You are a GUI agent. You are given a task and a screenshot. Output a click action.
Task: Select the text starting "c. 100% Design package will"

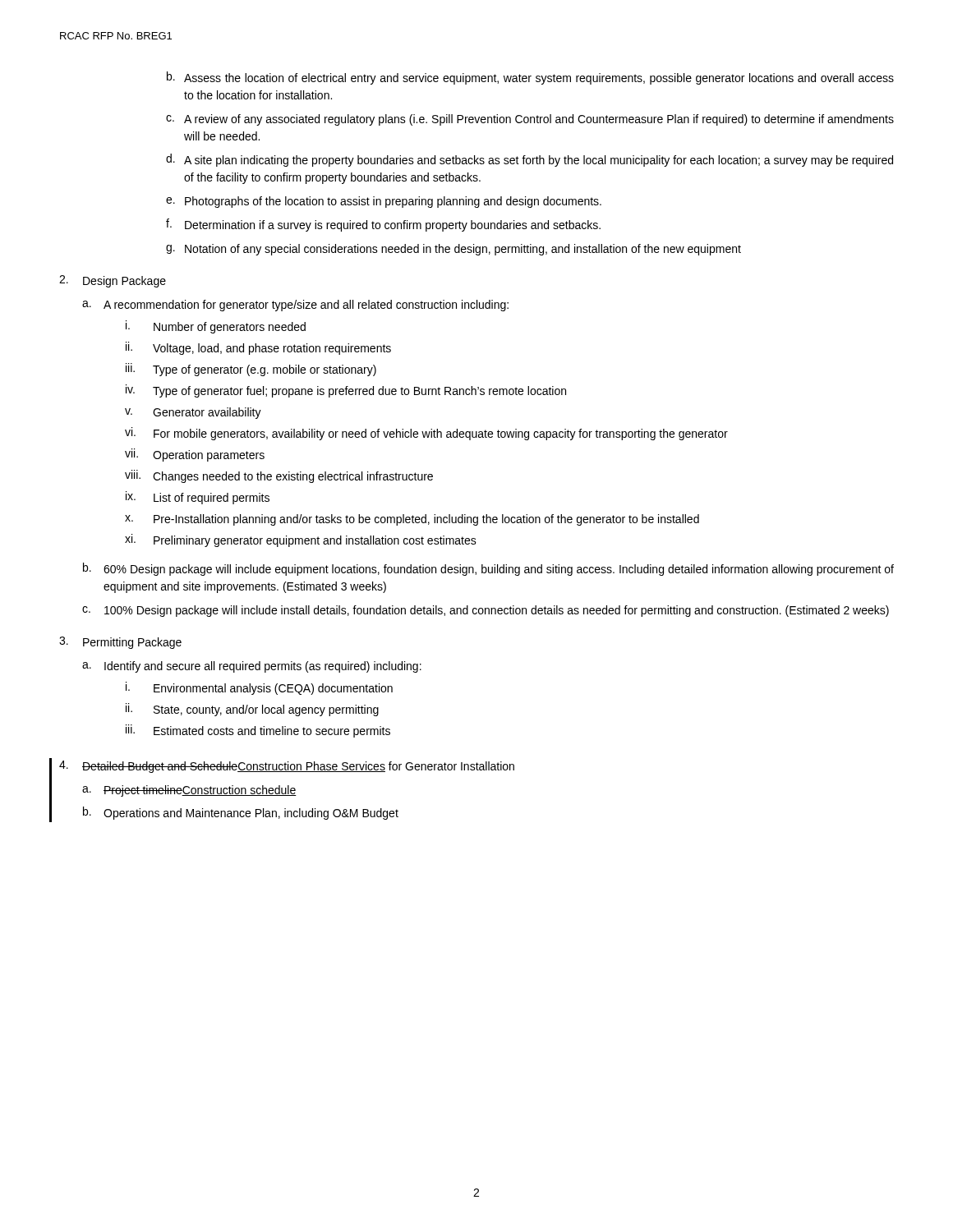pyautogui.click(x=488, y=611)
